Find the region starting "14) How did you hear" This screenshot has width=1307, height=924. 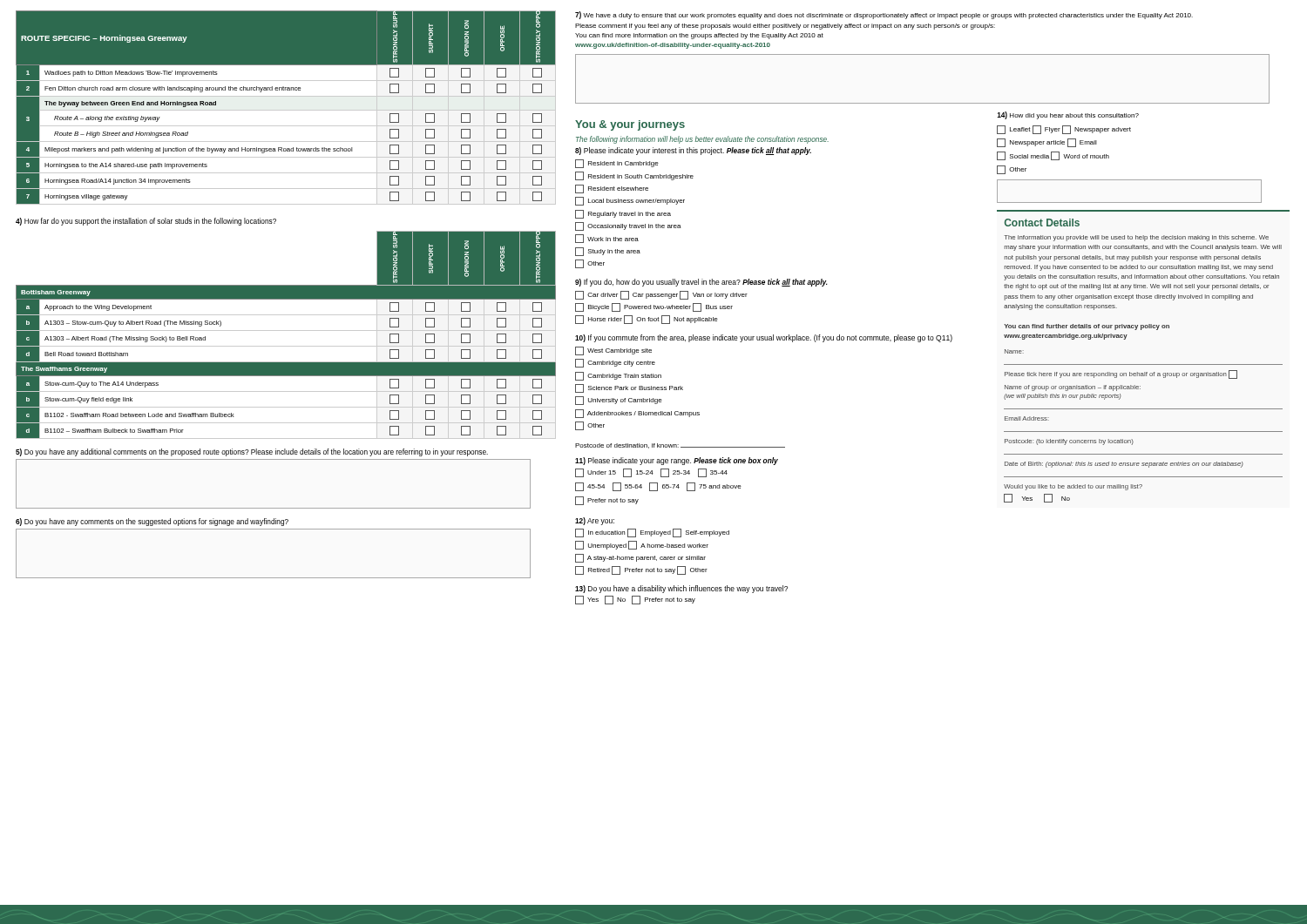pyautogui.click(x=1068, y=115)
